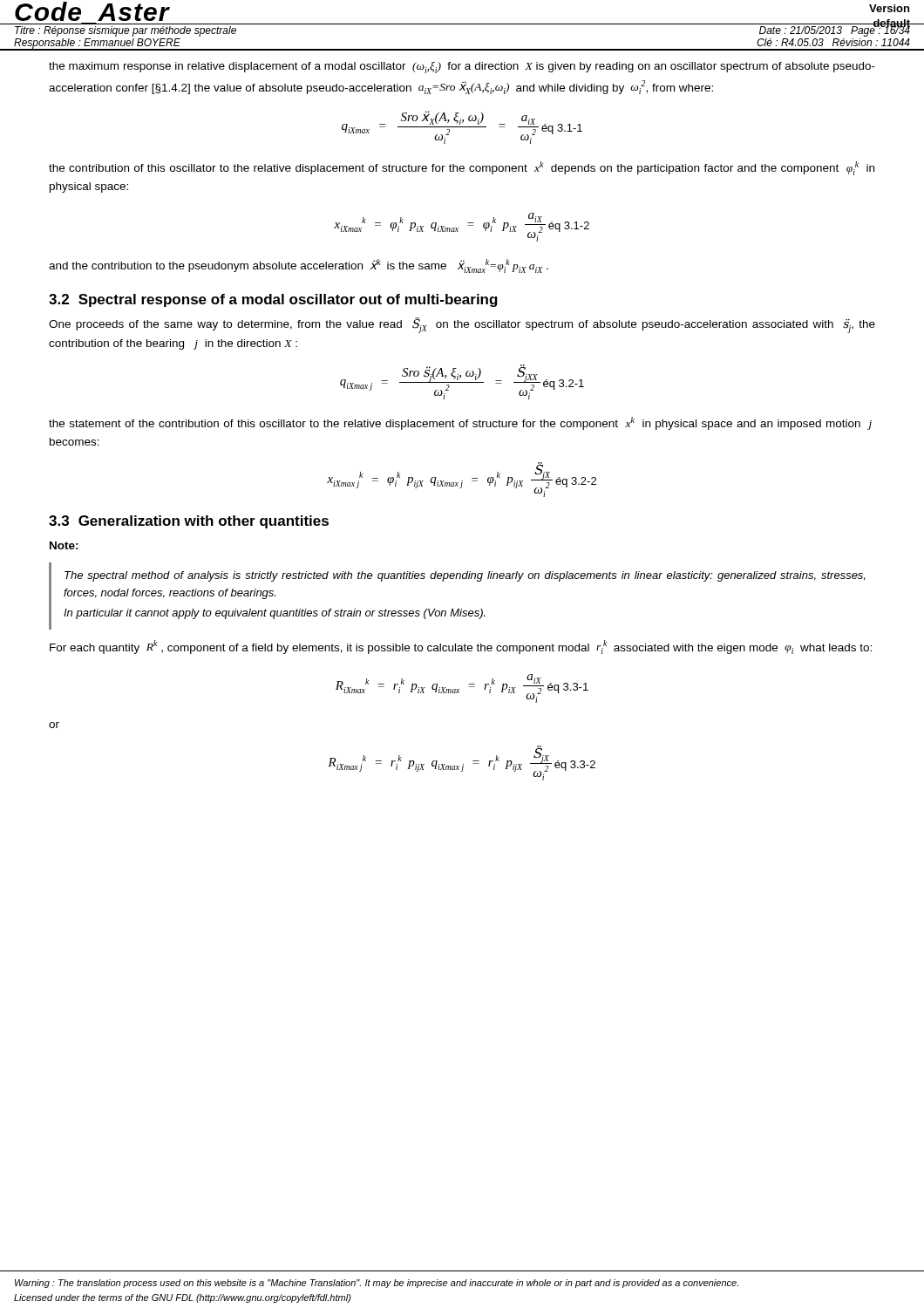Find the element starting "One proceeds of the same way"
Viewport: 924px width, 1308px height.
[462, 334]
